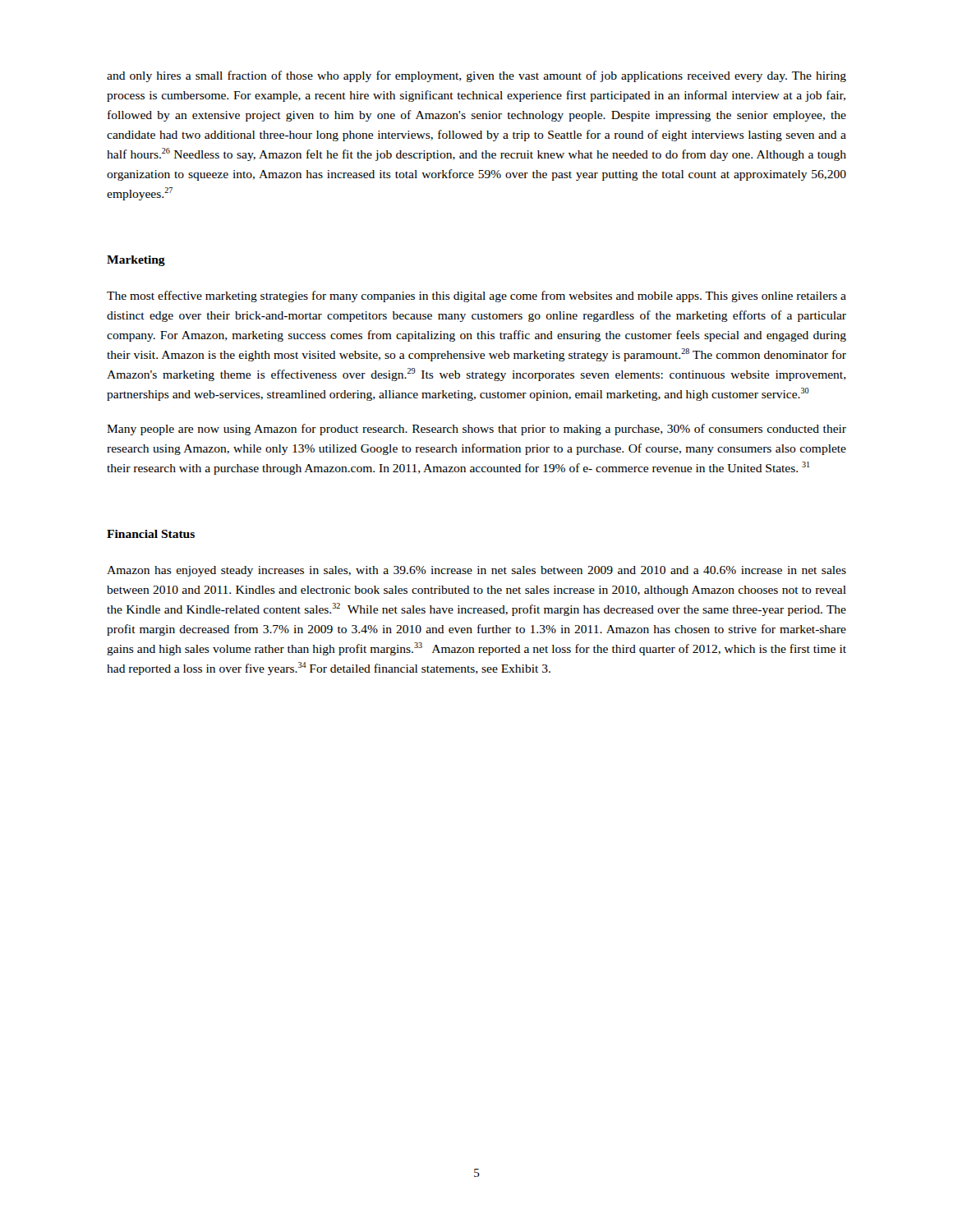Select the text block that says "Amazon has enjoyed steady increases in sales, with"

tap(476, 619)
